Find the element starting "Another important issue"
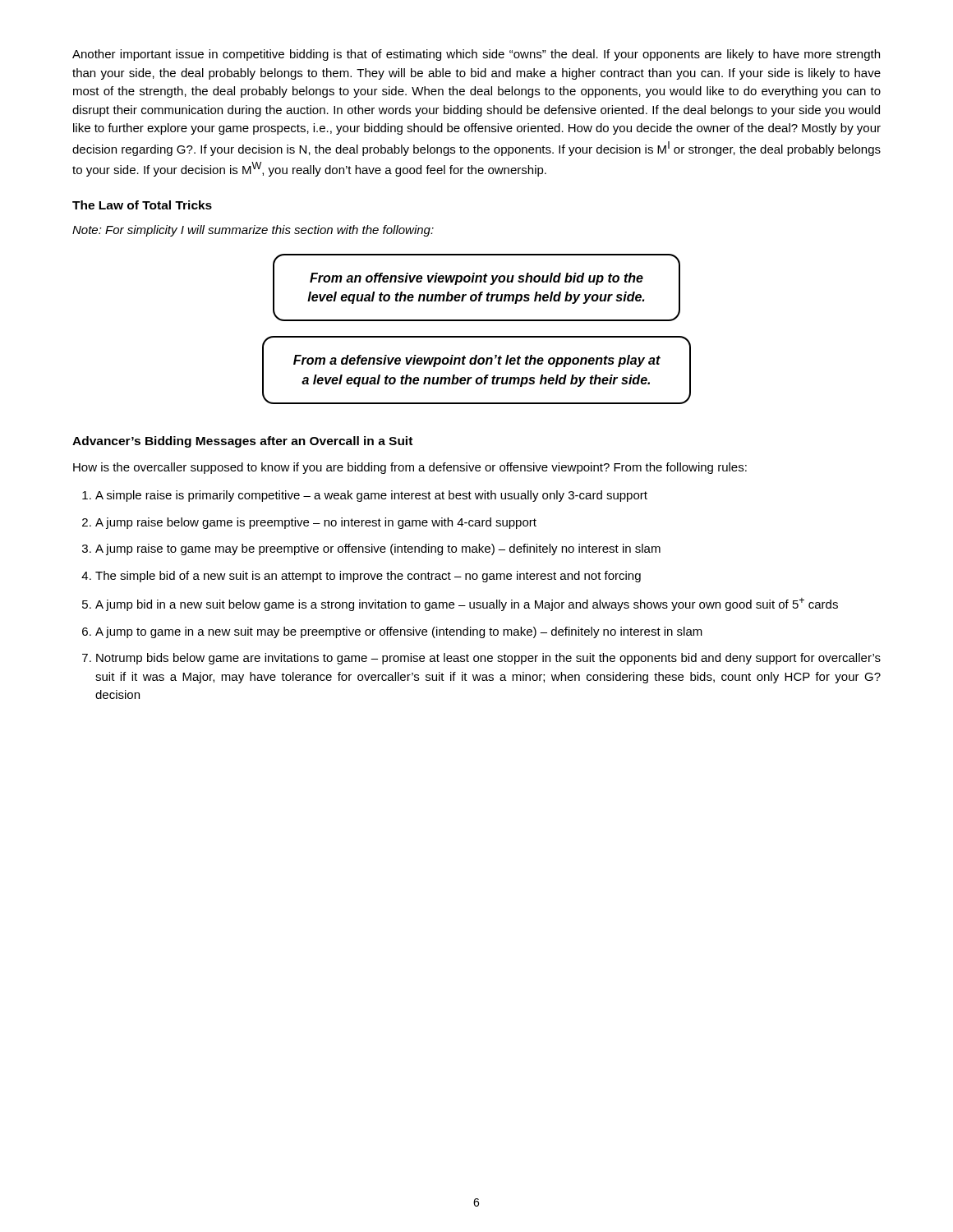Screen dimensions: 1232x953 476,112
